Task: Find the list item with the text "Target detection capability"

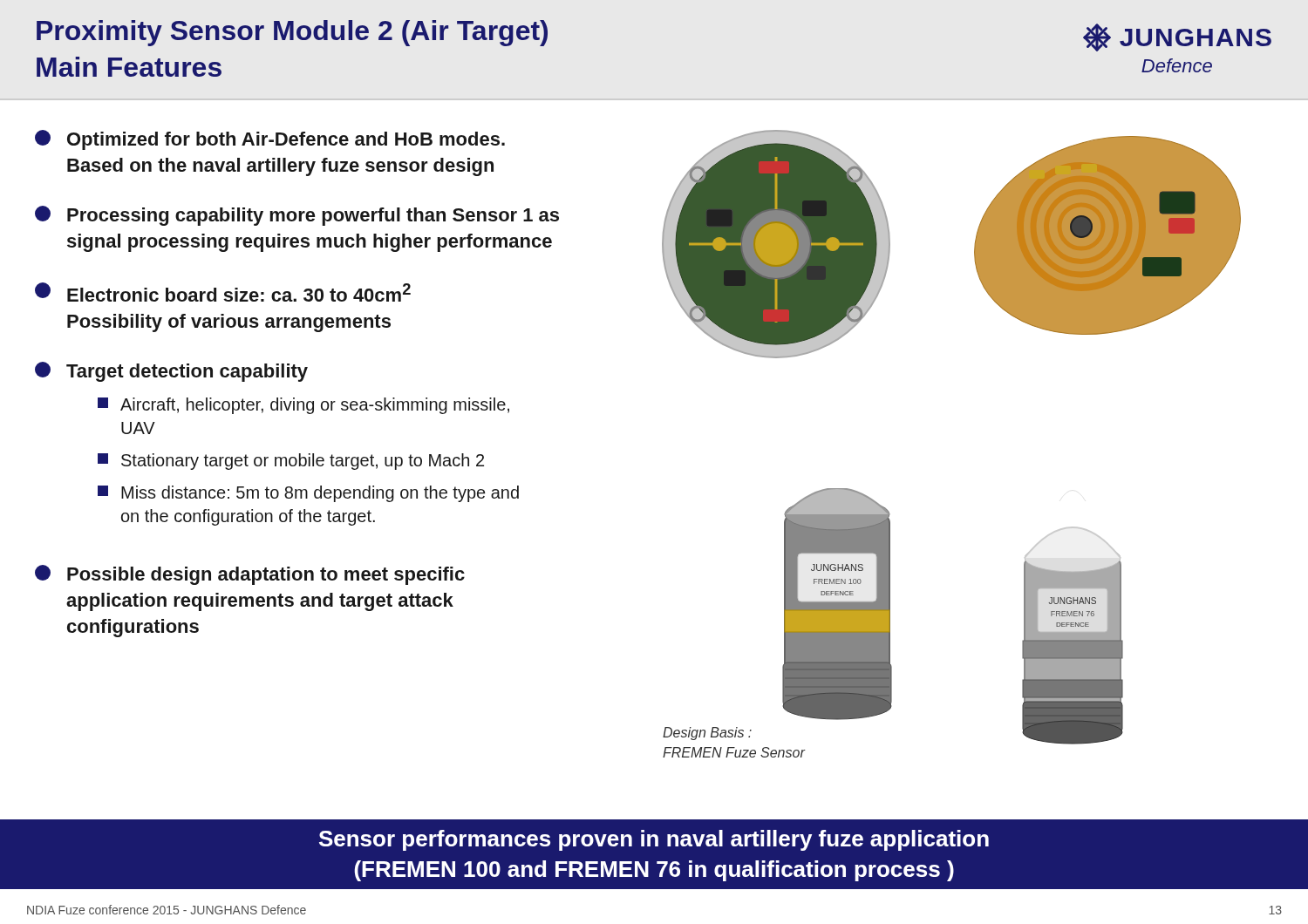Action: pyautogui.click(x=277, y=448)
